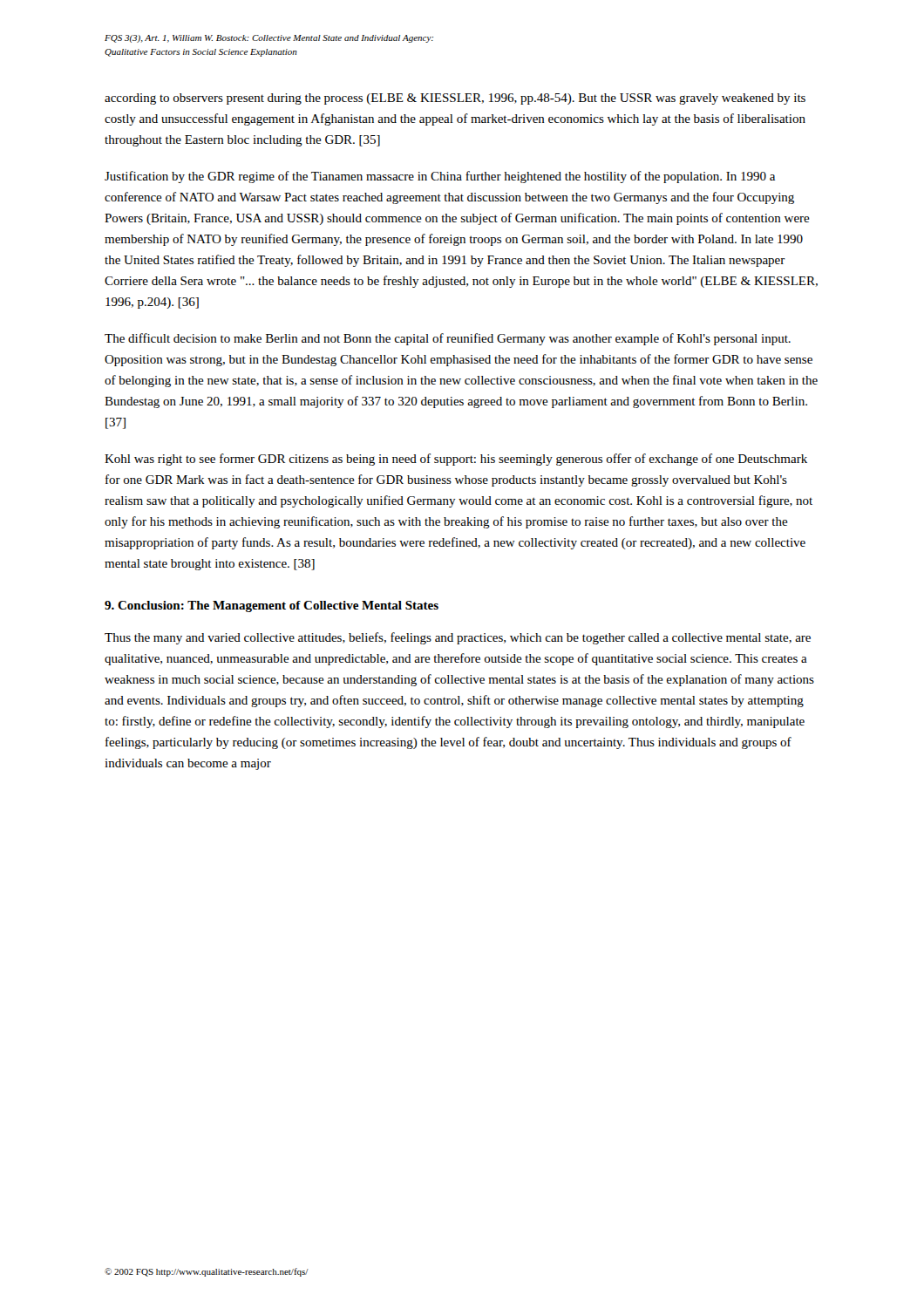
Task: Point to the passage starting "Kohl was right to see former GDR"
Action: click(x=459, y=511)
